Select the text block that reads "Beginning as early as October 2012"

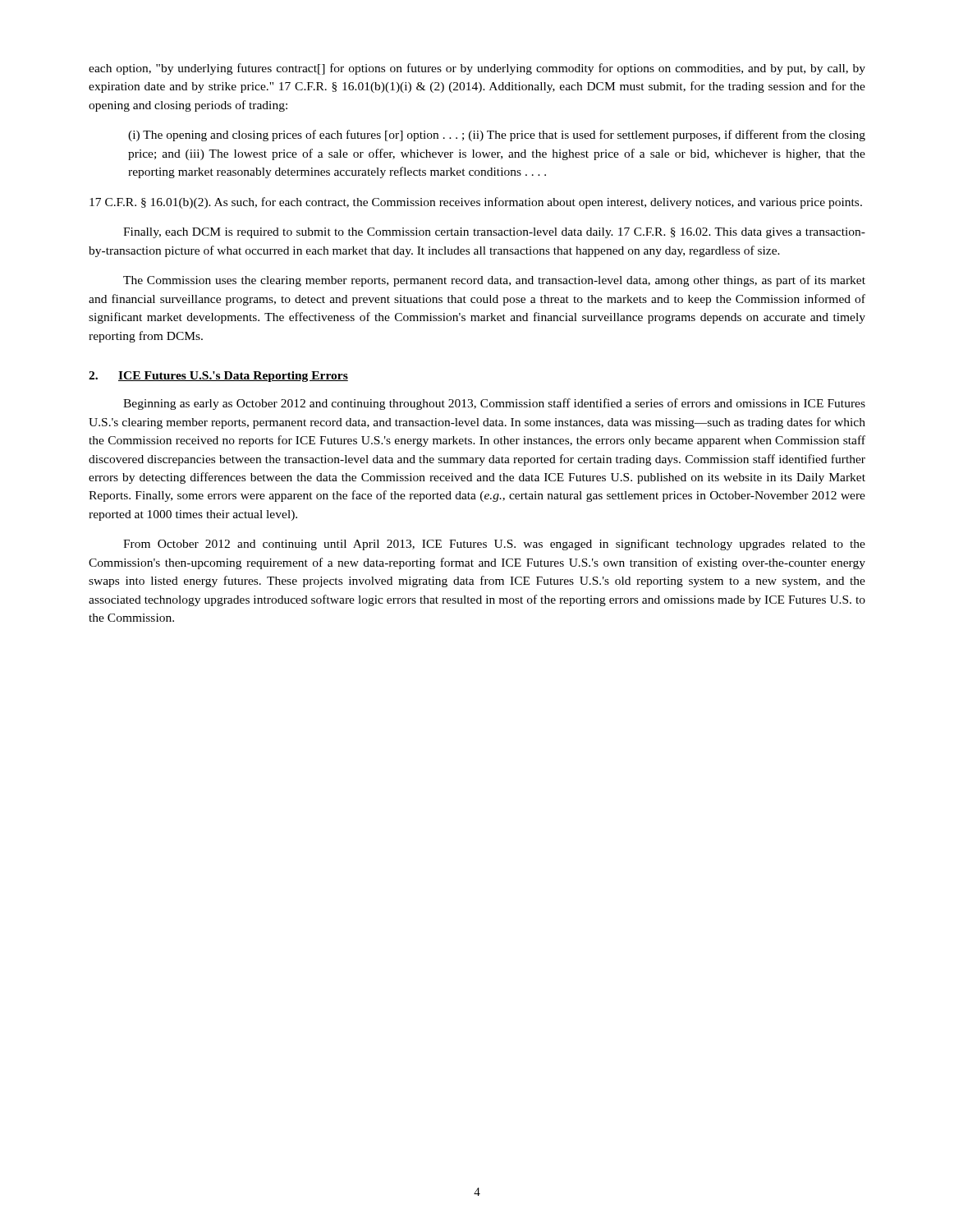point(477,458)
